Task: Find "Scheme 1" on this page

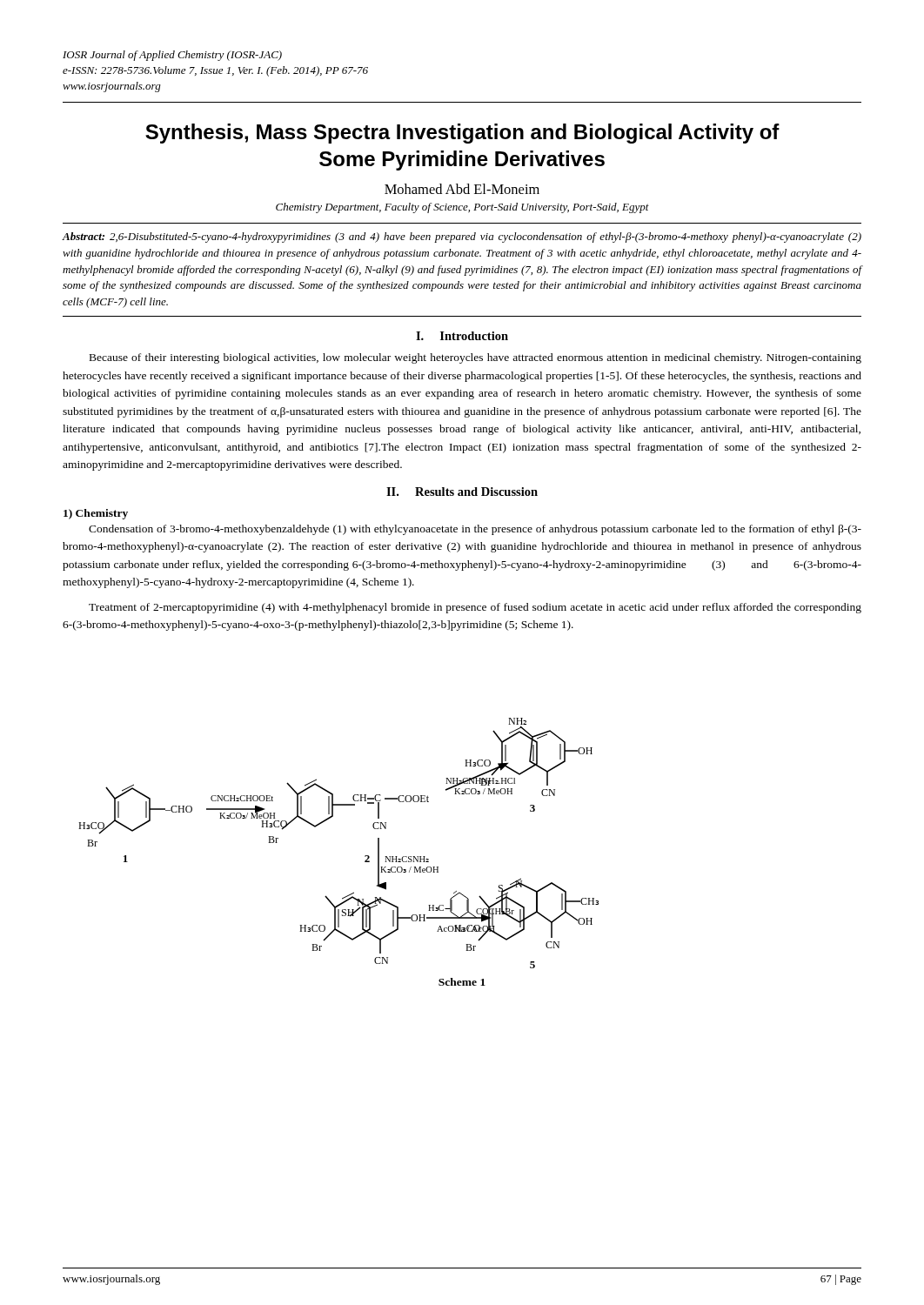Action: coord(462,982)
